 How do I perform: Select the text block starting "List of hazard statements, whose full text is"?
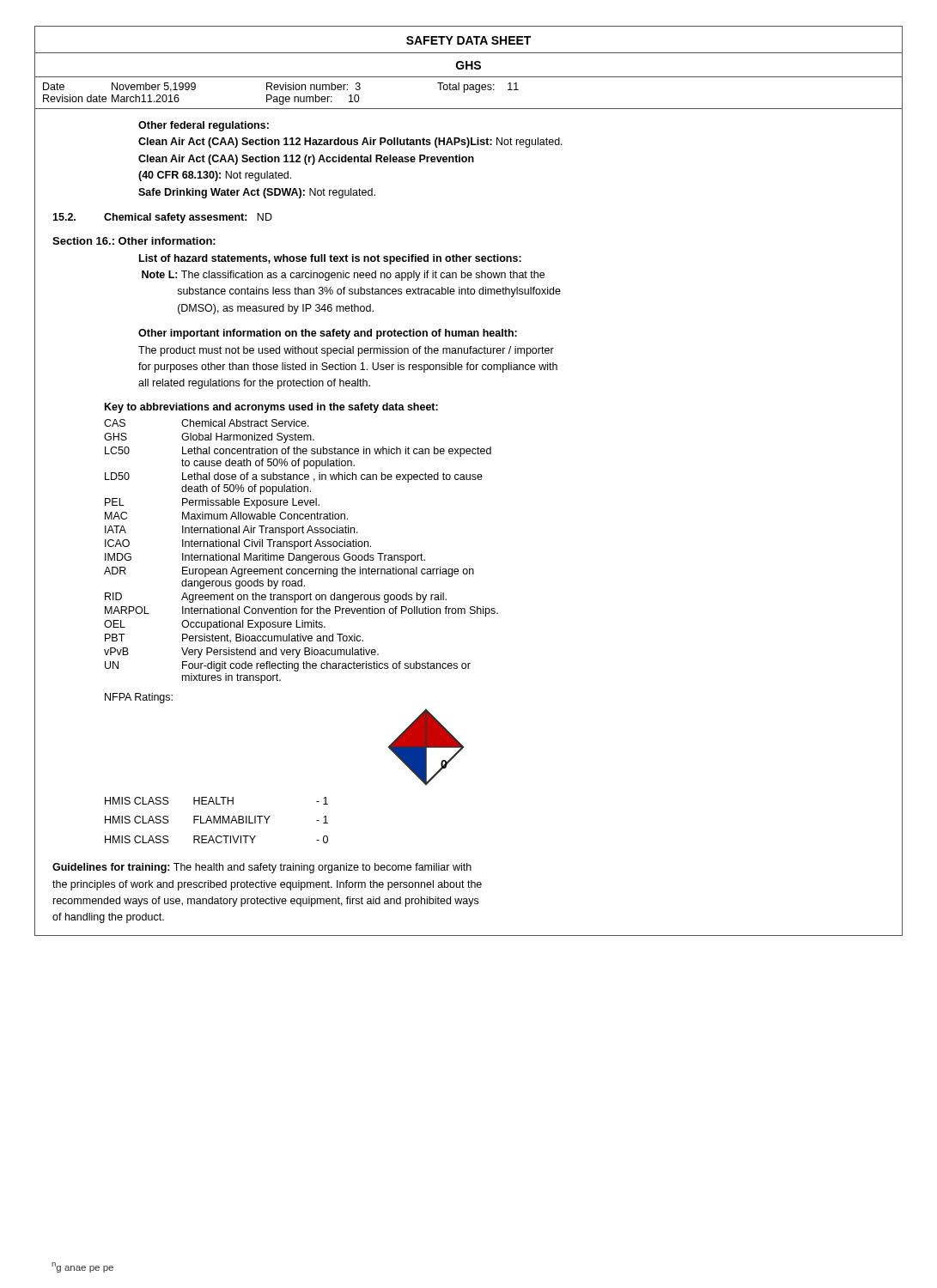[x=350, y=283]
